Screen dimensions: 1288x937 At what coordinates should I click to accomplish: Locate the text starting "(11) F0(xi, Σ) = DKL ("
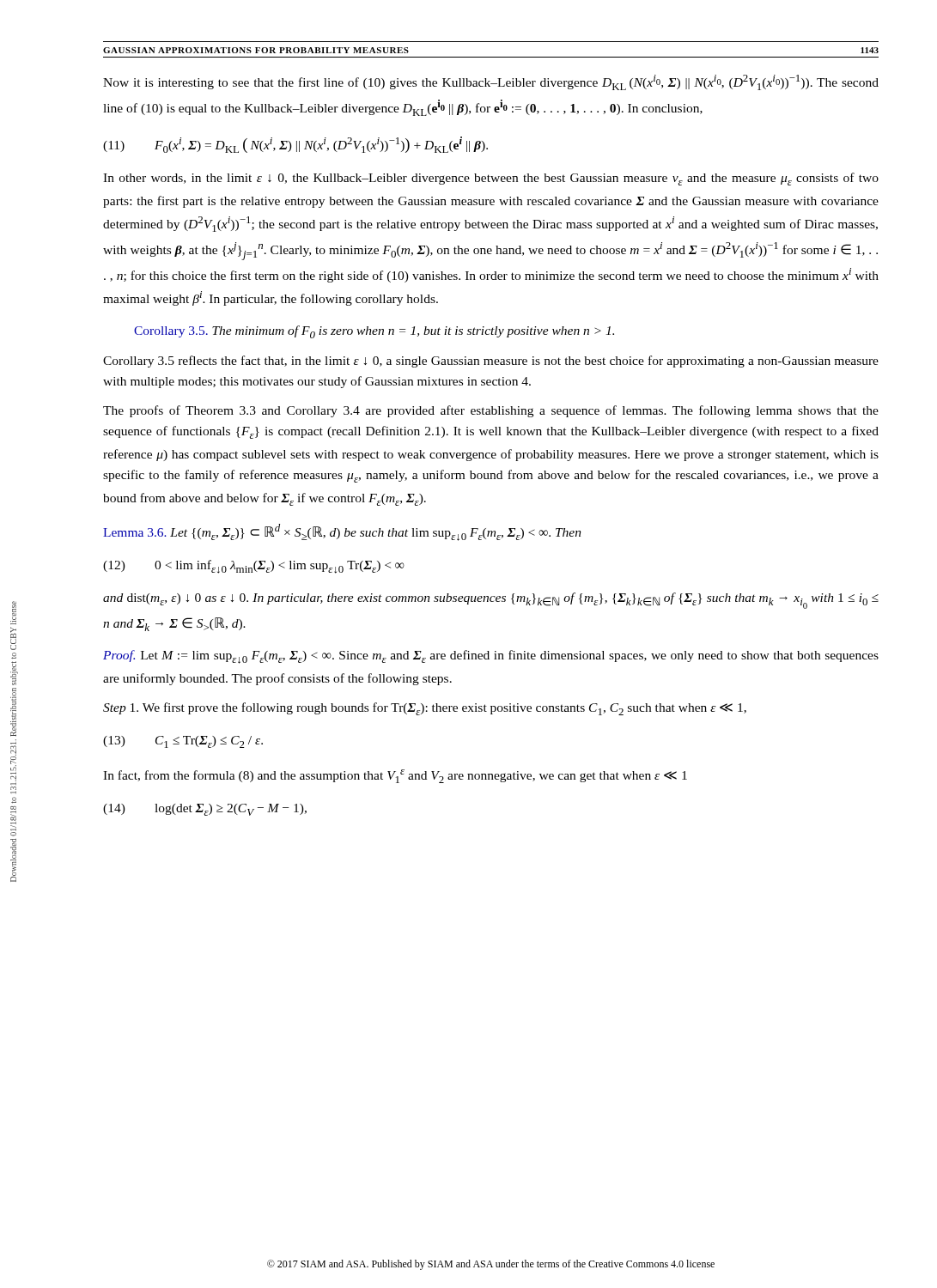point(491,144)
